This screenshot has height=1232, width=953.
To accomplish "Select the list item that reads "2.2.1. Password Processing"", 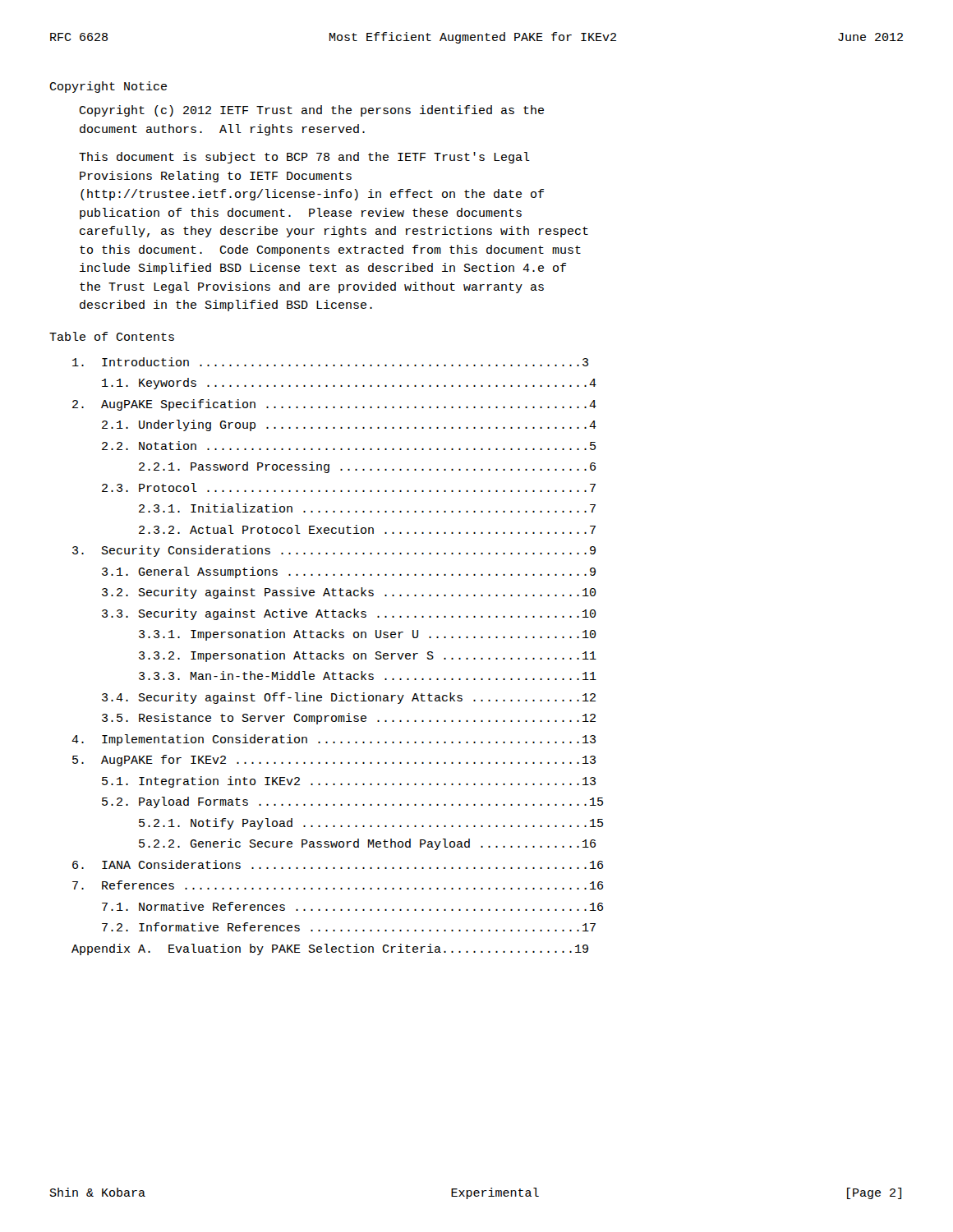I will [x=476, y=468].
